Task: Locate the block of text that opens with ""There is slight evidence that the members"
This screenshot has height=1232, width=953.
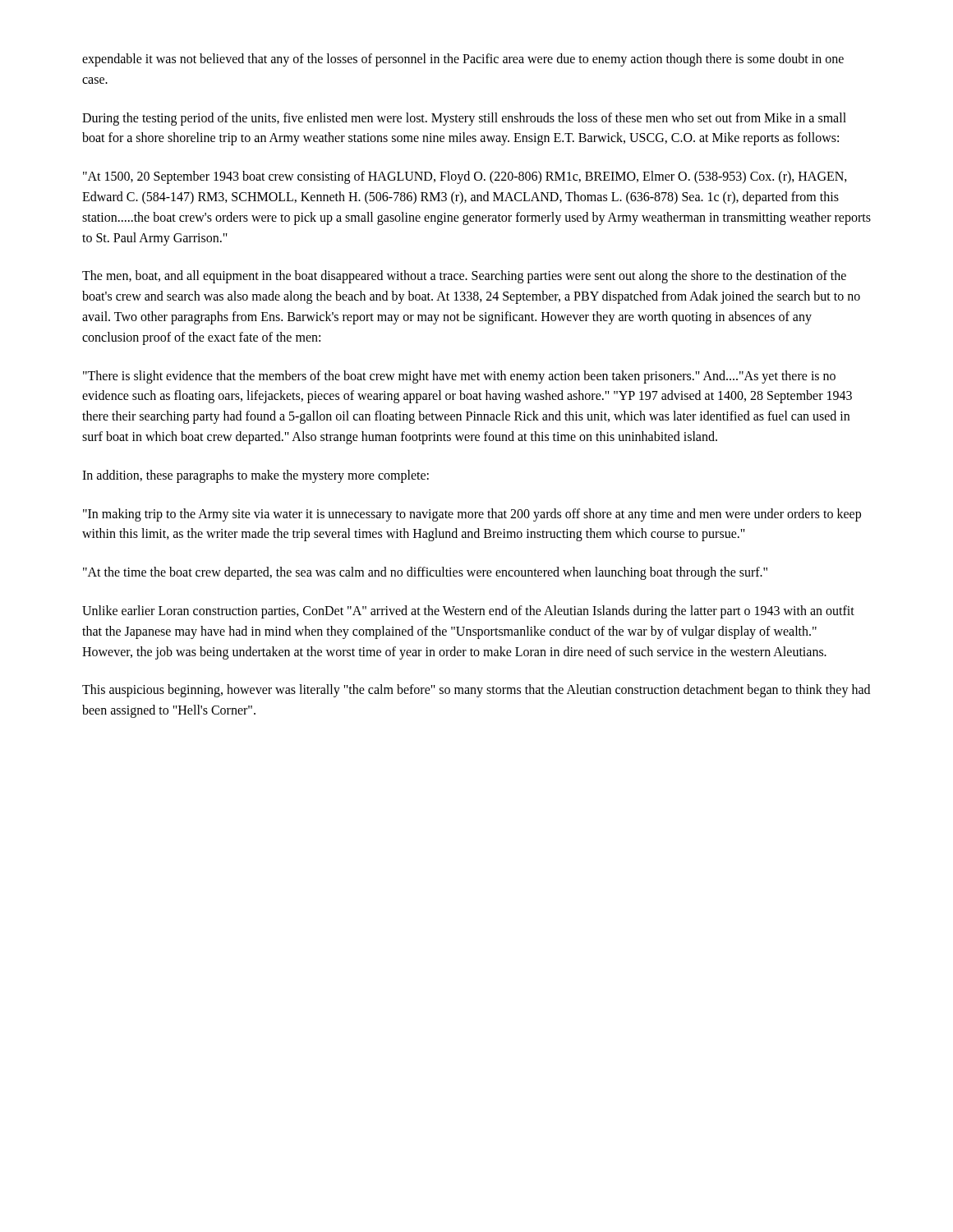Action: tap(467, 406)
